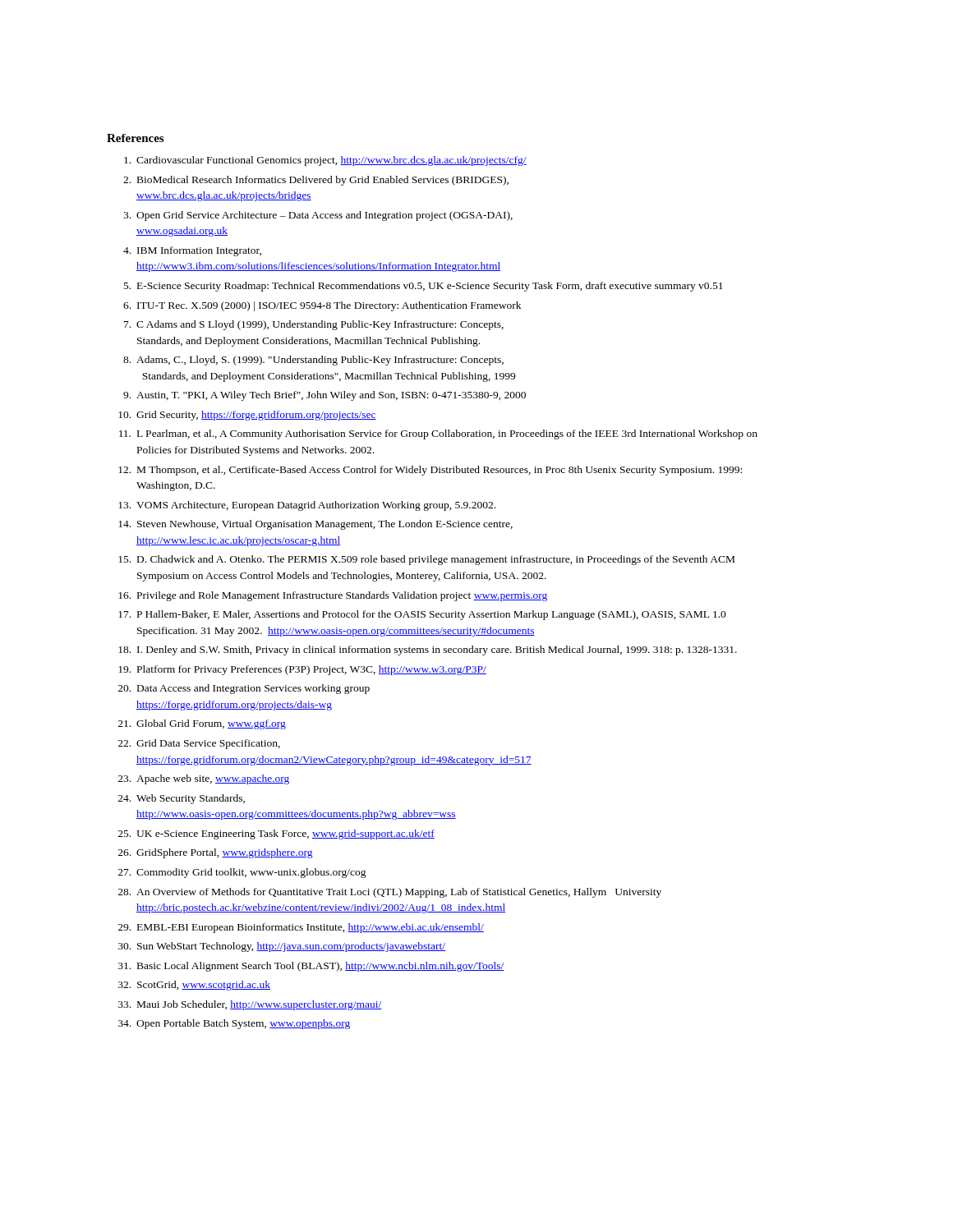Point to the block starting "21. Global Grid Forum, www.ggf.org"
This screenshot has width=953, height=1232.
click(202, 724)
